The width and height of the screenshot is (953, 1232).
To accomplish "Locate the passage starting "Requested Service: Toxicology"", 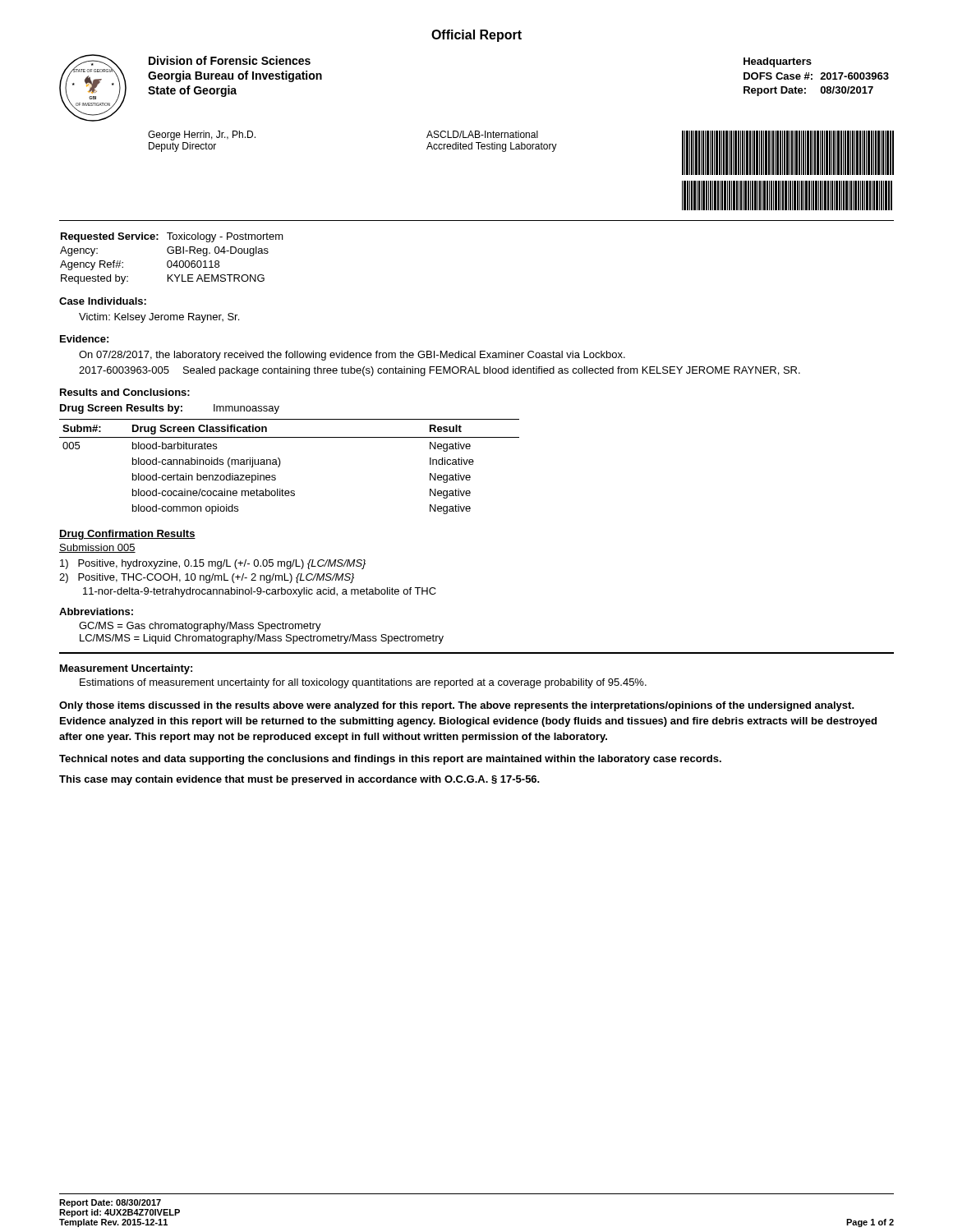I will pyautogui.click(x=172, y=257).
